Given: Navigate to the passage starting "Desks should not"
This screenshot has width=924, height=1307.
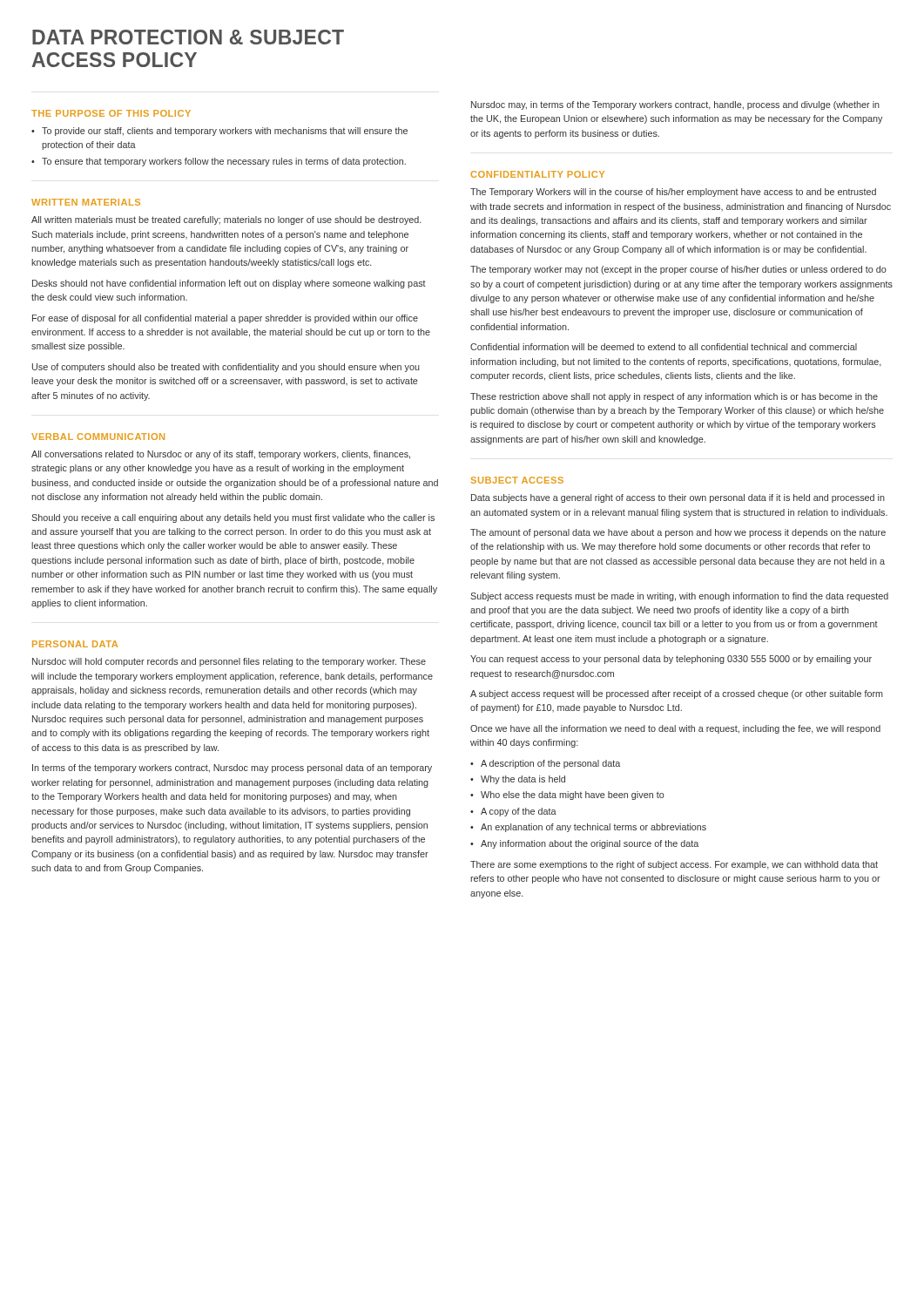Looking at the screenshot, I should click(x=228, y=290).
